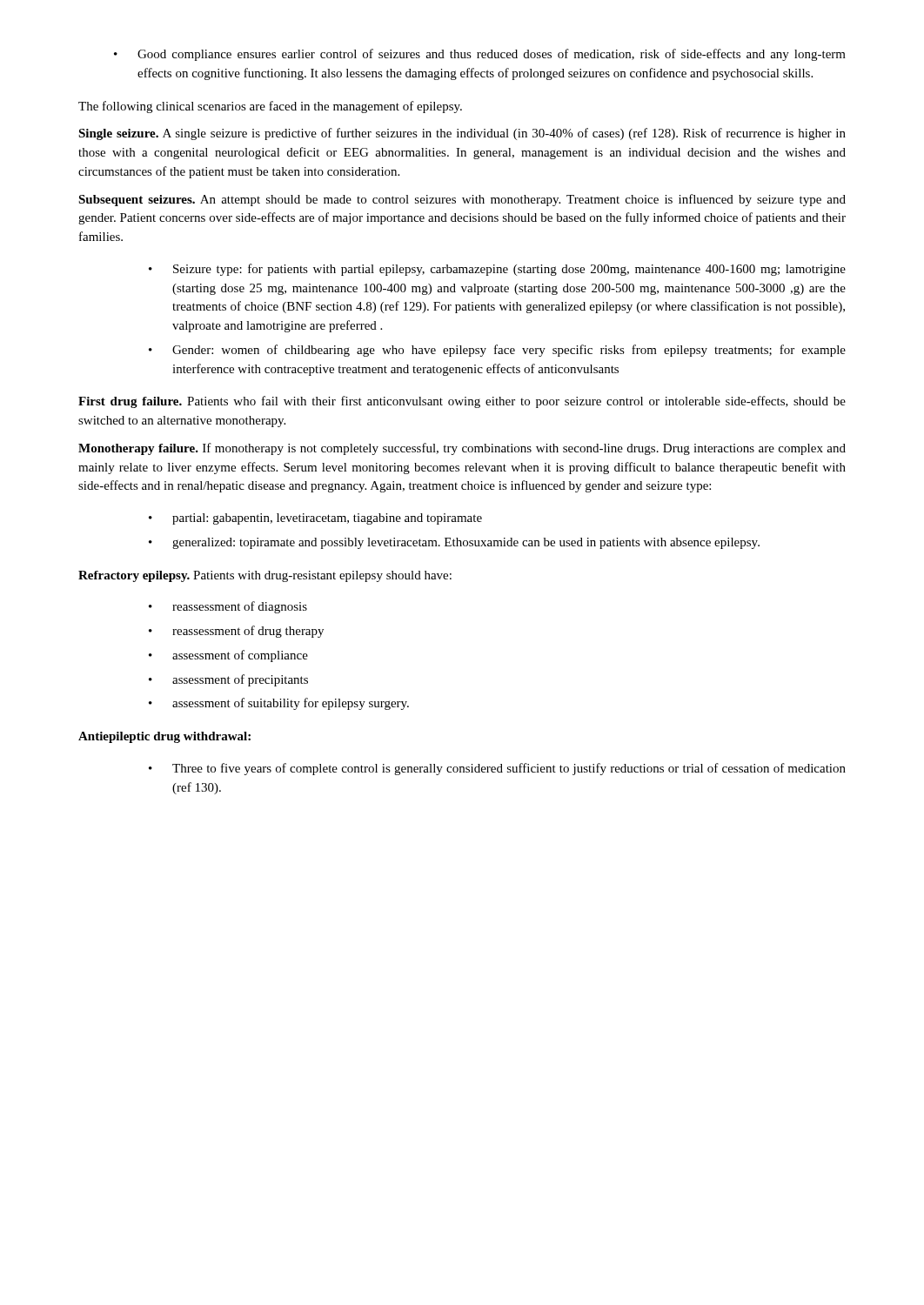Find the block on this page that starts "Refractory epilepsy. Patients"

[x=462, y=575]
